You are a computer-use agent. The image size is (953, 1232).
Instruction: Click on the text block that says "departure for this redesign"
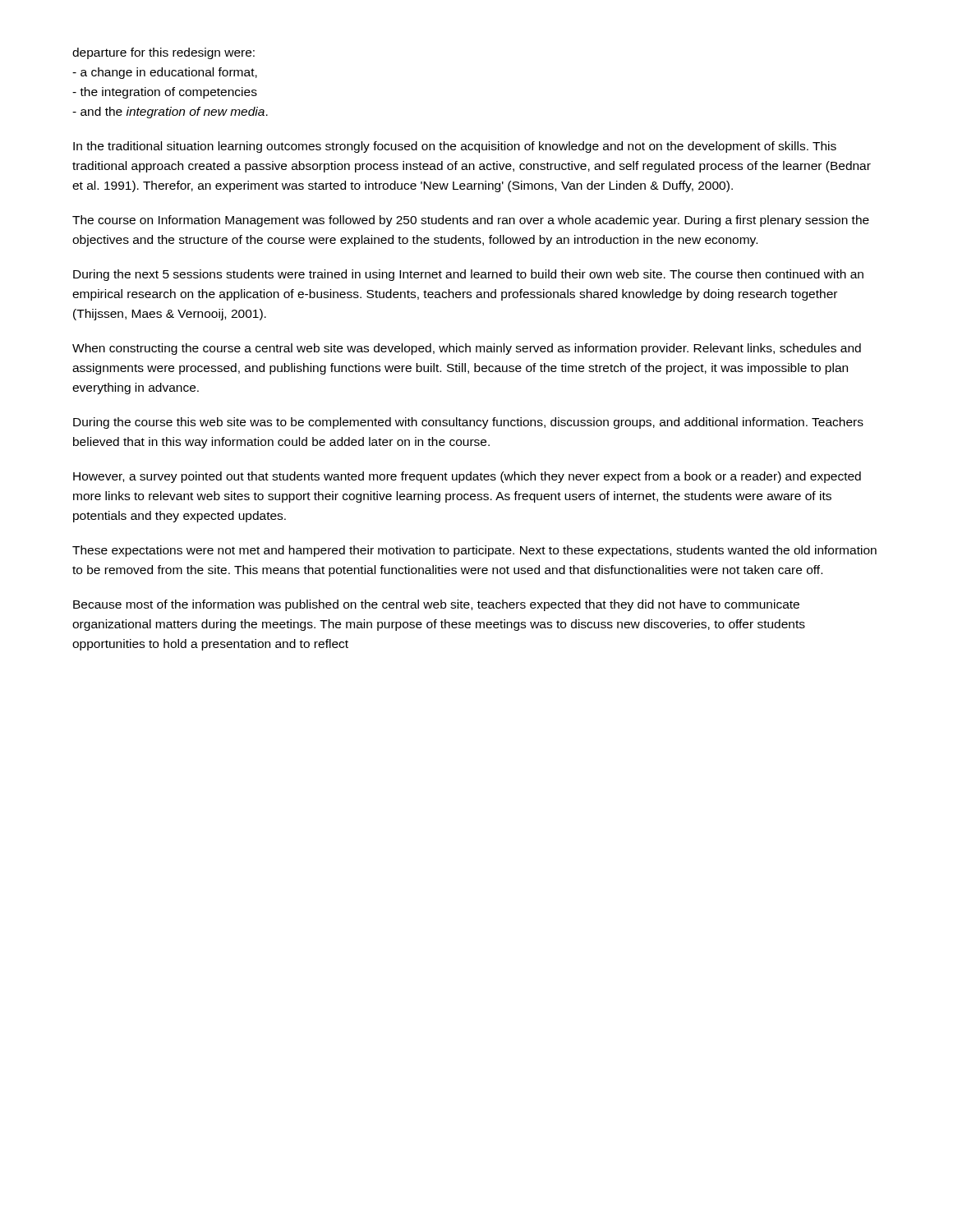pos(164,52)
